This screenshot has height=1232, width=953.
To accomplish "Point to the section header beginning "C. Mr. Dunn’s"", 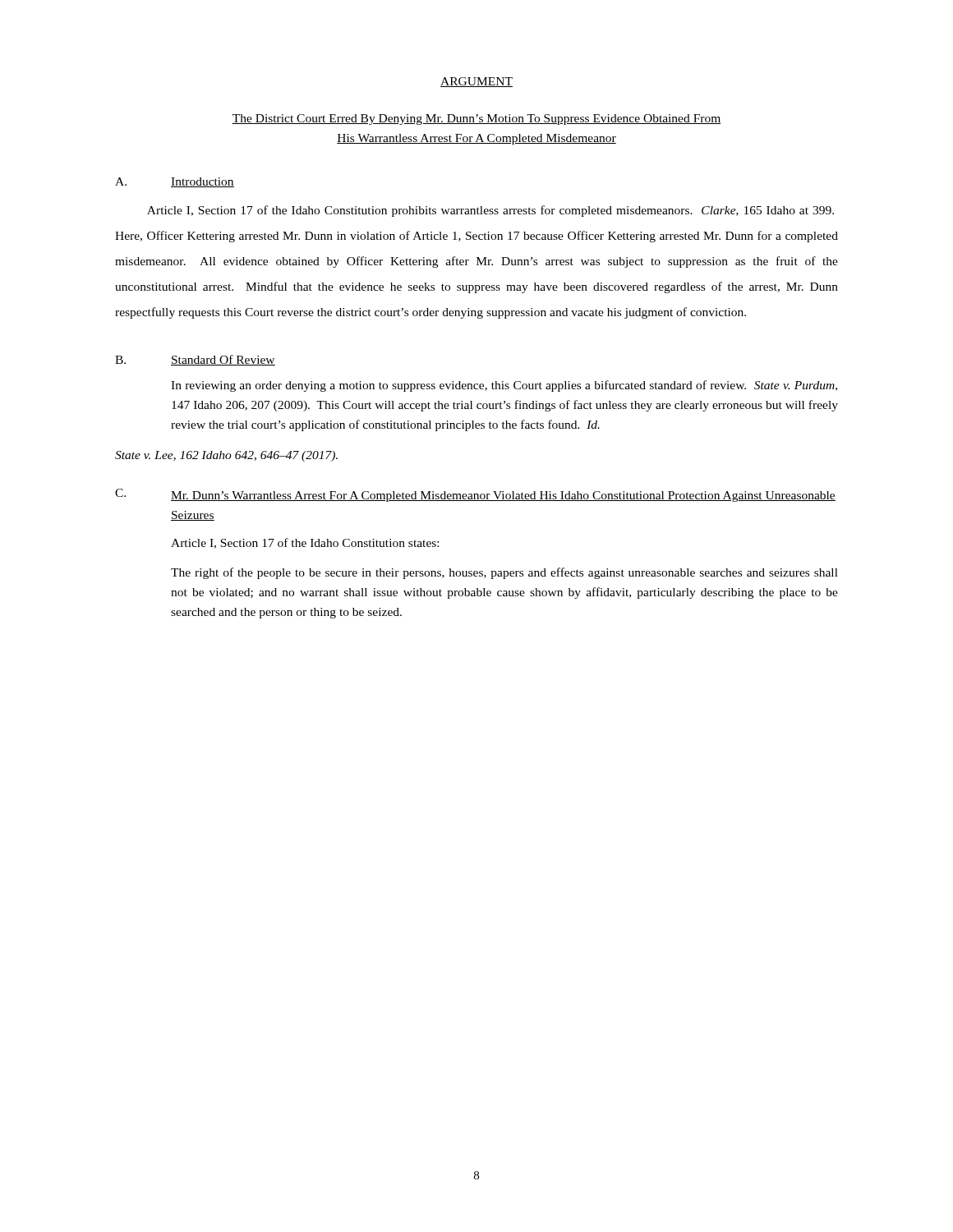I will (x=476, y=505).
